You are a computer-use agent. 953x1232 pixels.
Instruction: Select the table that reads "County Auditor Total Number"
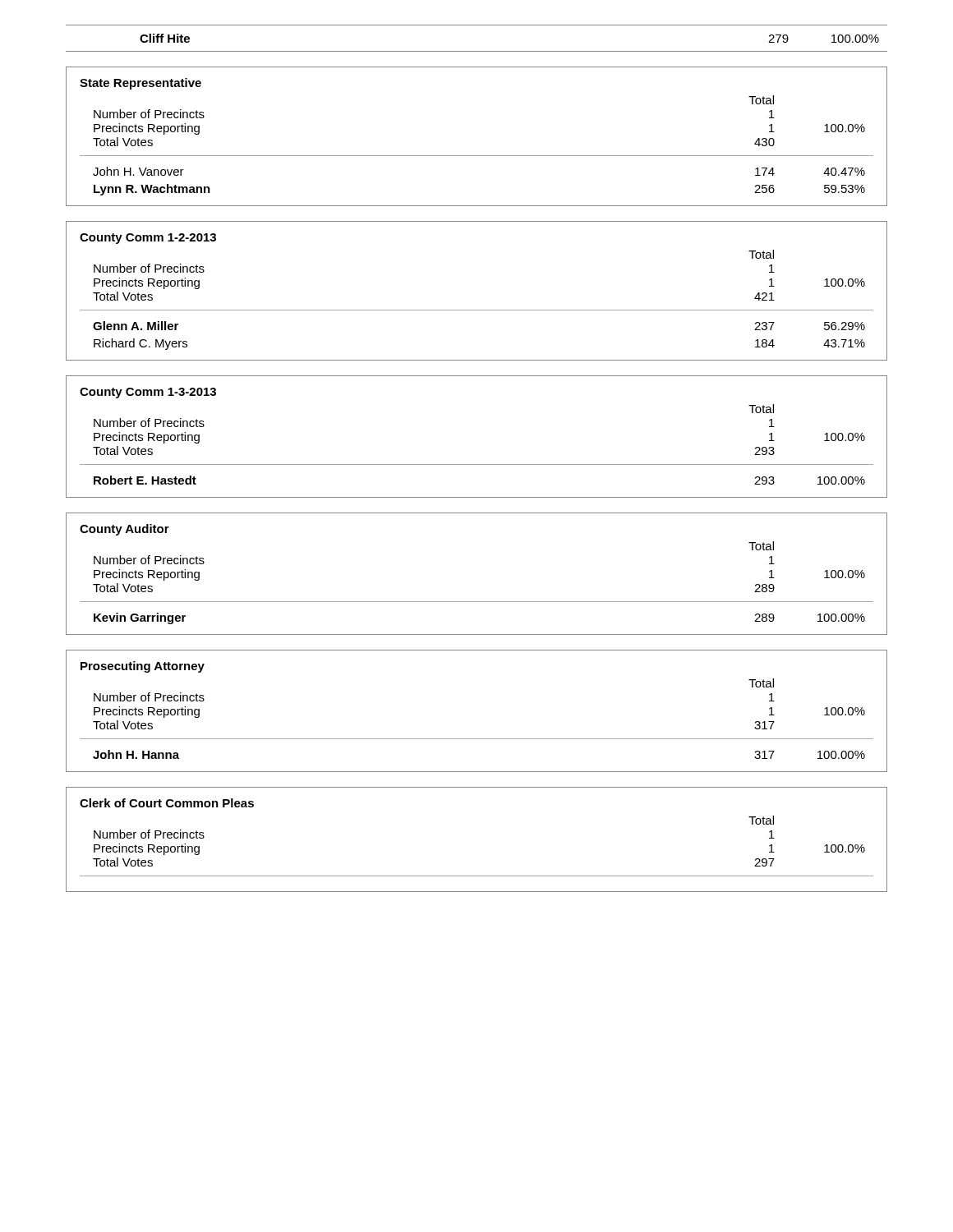click(476, 574)
